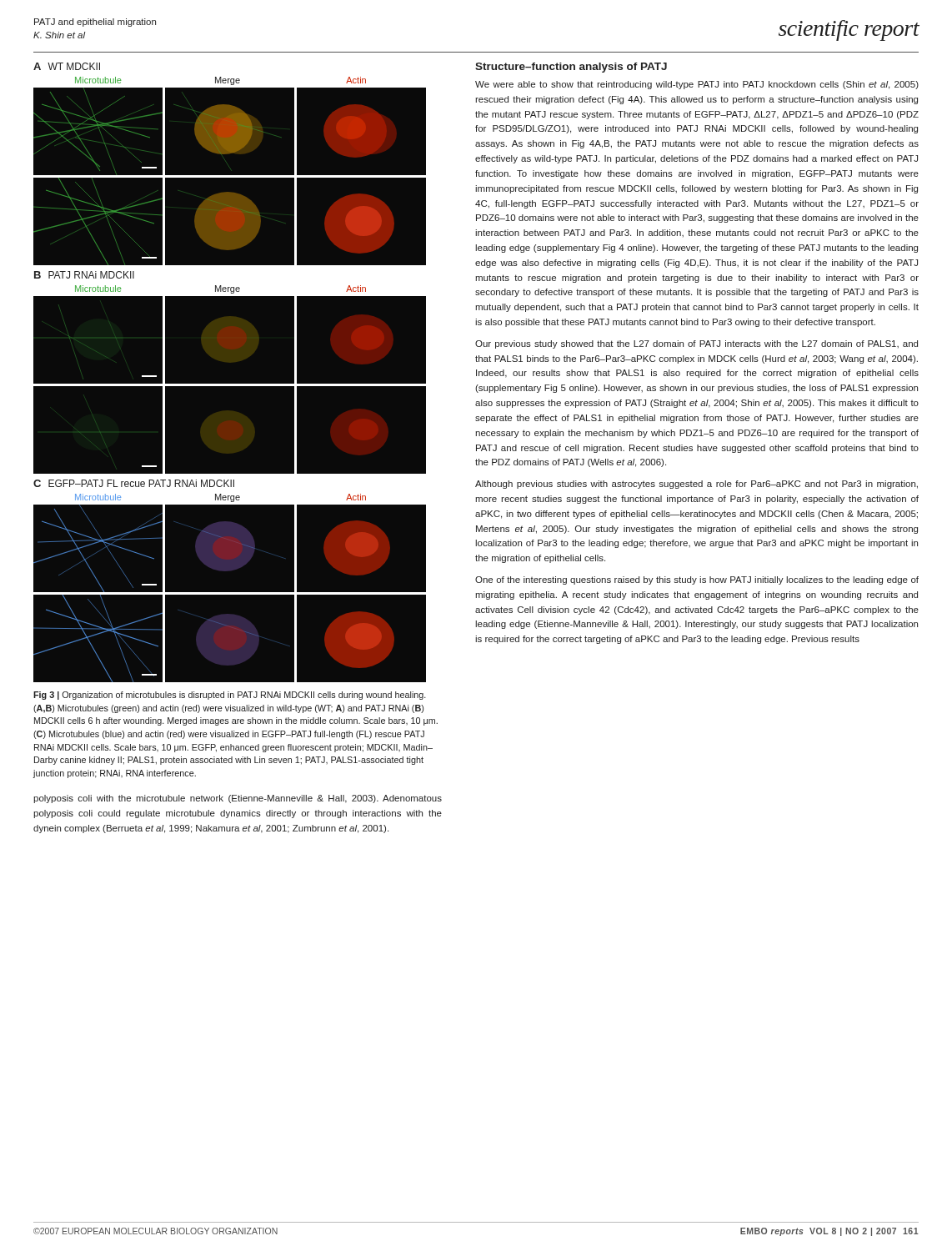Locate the text starting "One of the interesting"

(697, 609)
